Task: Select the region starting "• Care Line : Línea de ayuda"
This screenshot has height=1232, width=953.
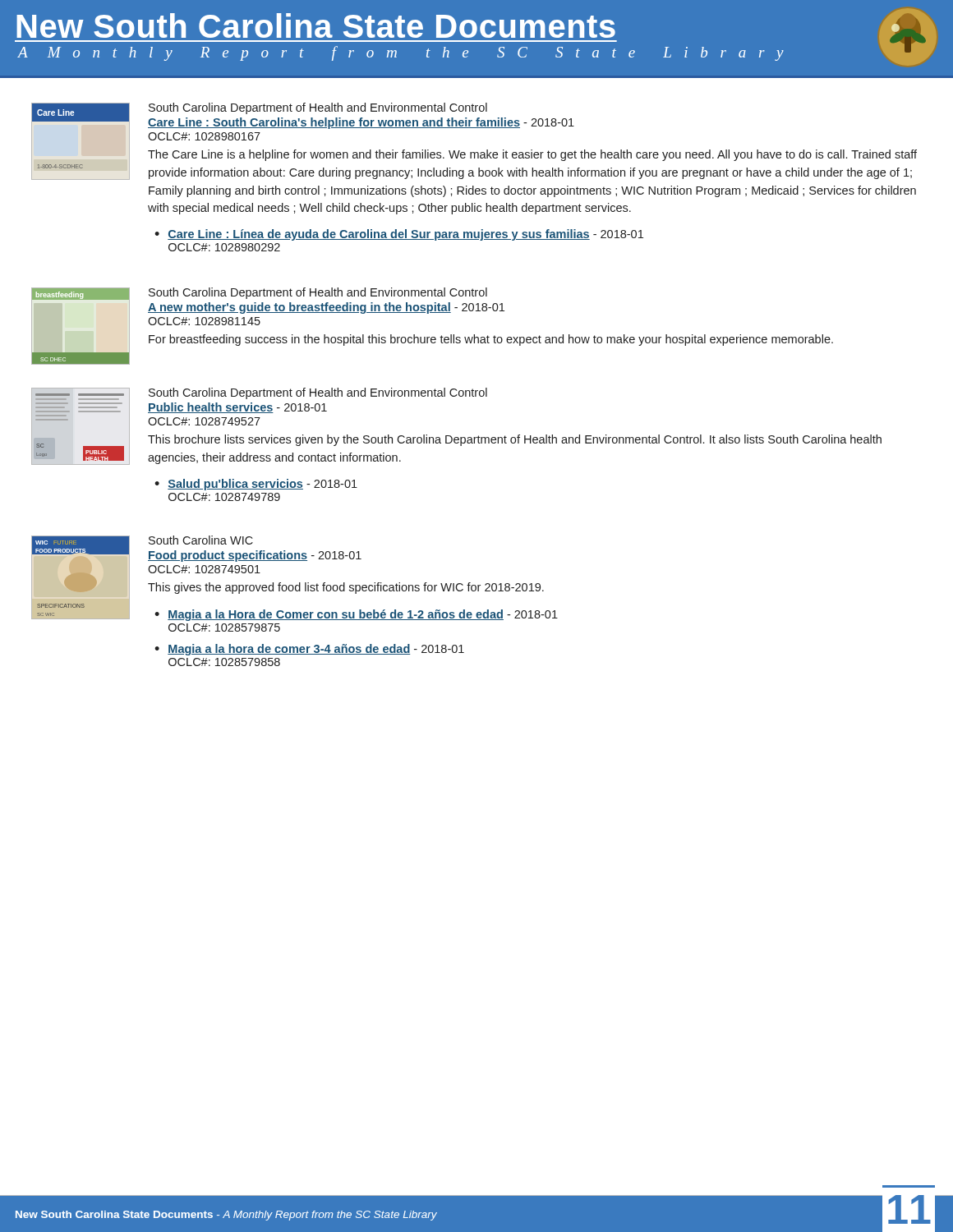Action: pos(399,241)
